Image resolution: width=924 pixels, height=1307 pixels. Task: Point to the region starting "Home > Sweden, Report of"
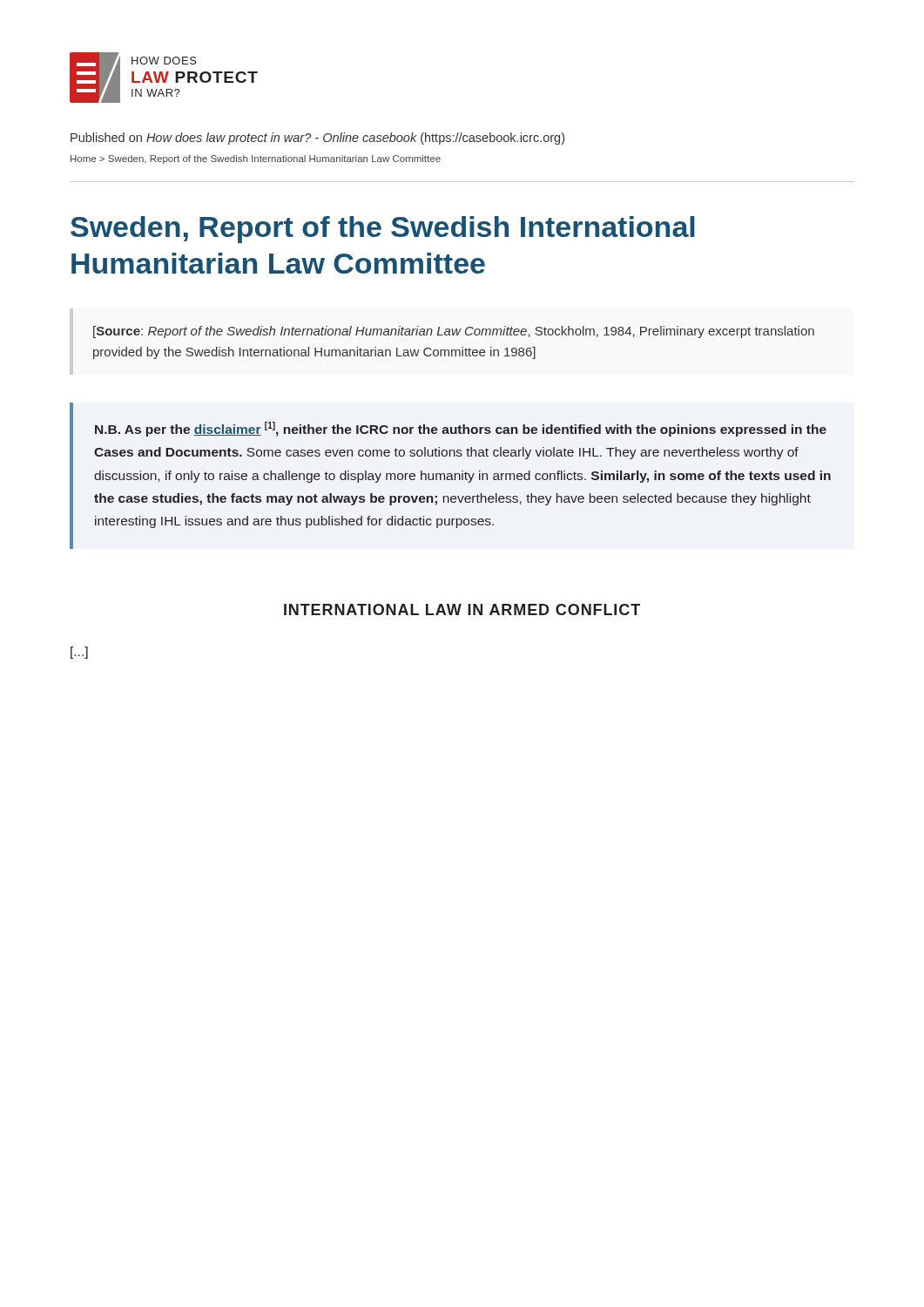point(255,158)
